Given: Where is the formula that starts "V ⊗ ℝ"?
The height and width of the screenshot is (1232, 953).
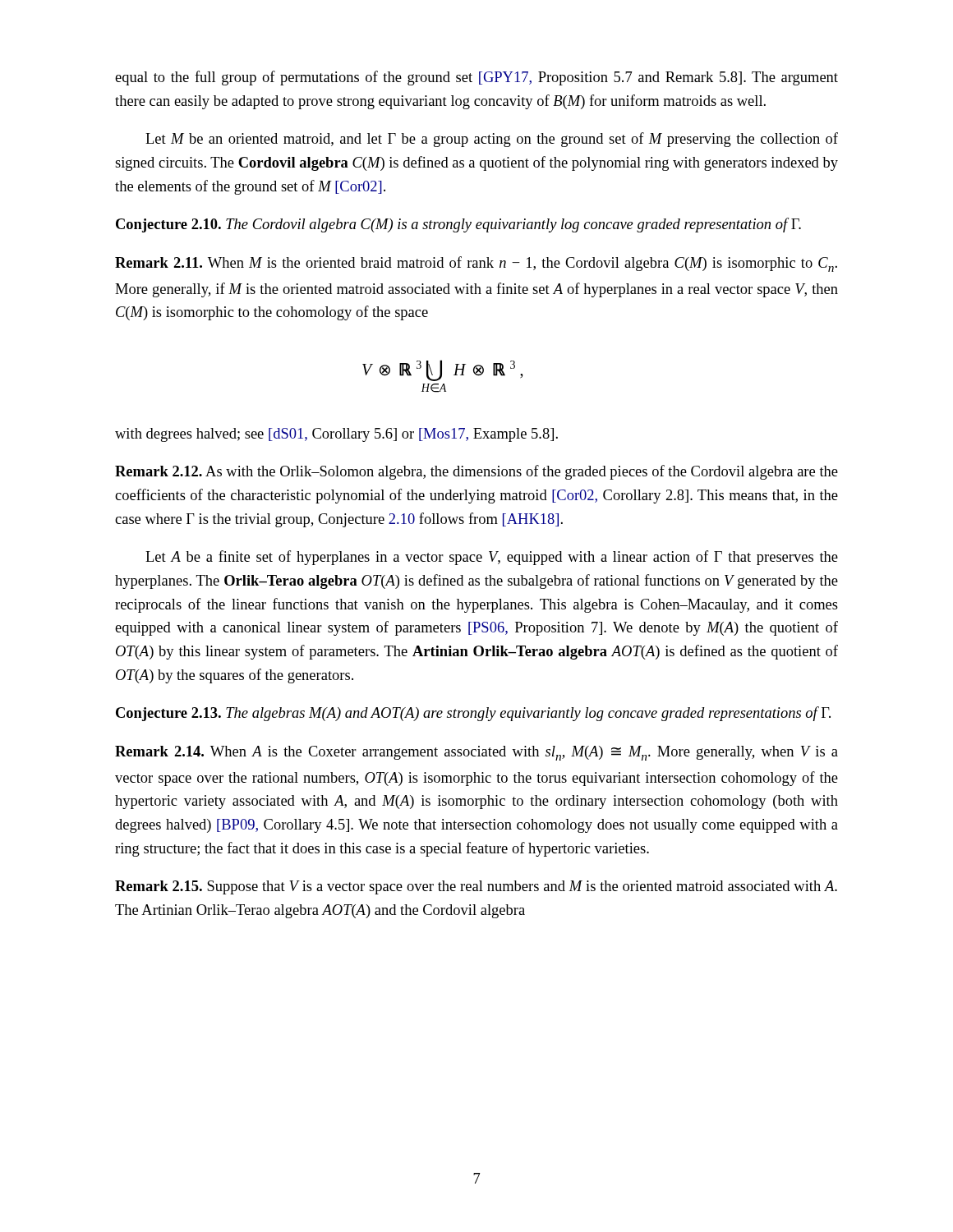Looking at the screenshot, I should click(x=476, y=371).
